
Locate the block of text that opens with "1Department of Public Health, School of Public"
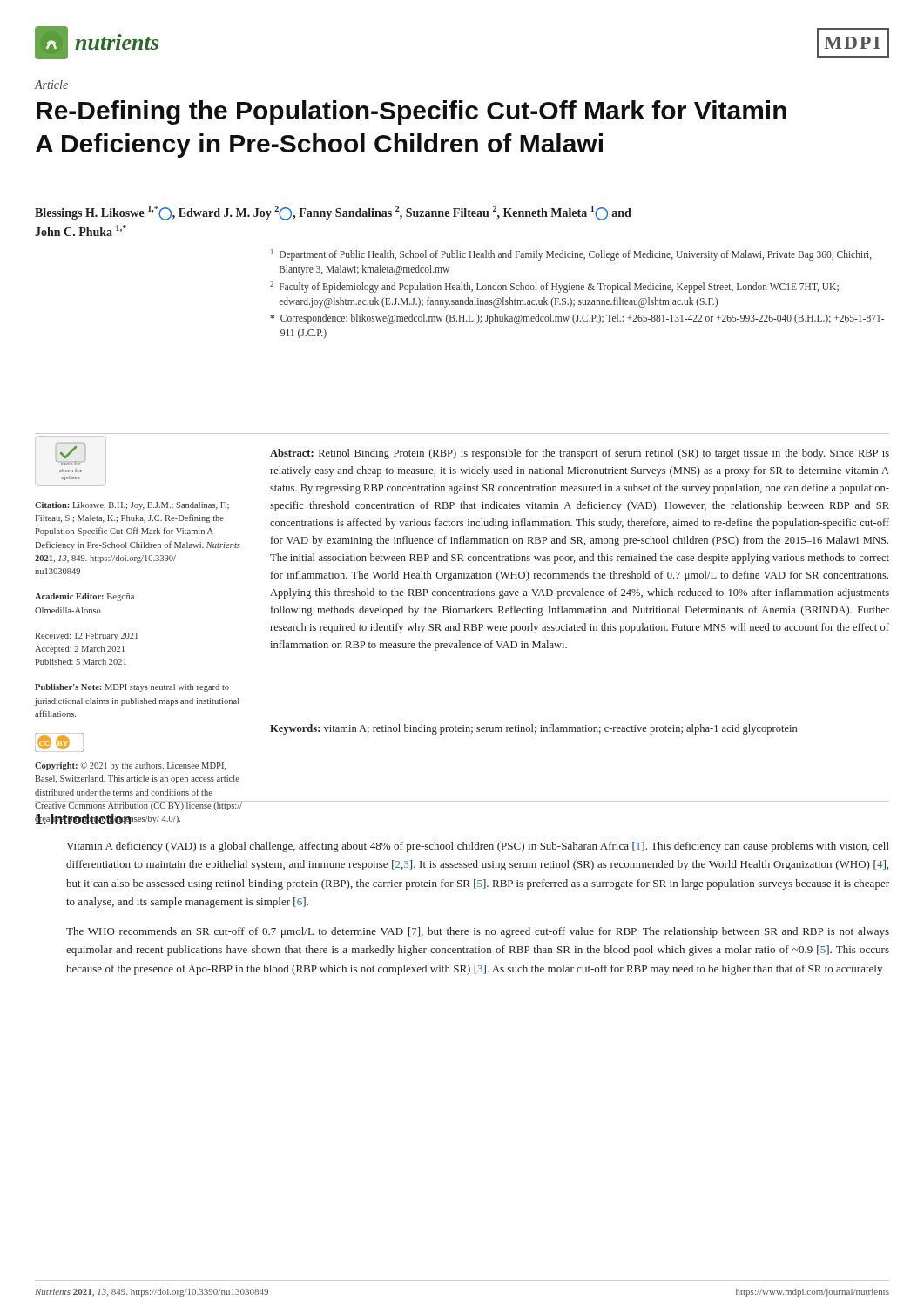point(580,294)
